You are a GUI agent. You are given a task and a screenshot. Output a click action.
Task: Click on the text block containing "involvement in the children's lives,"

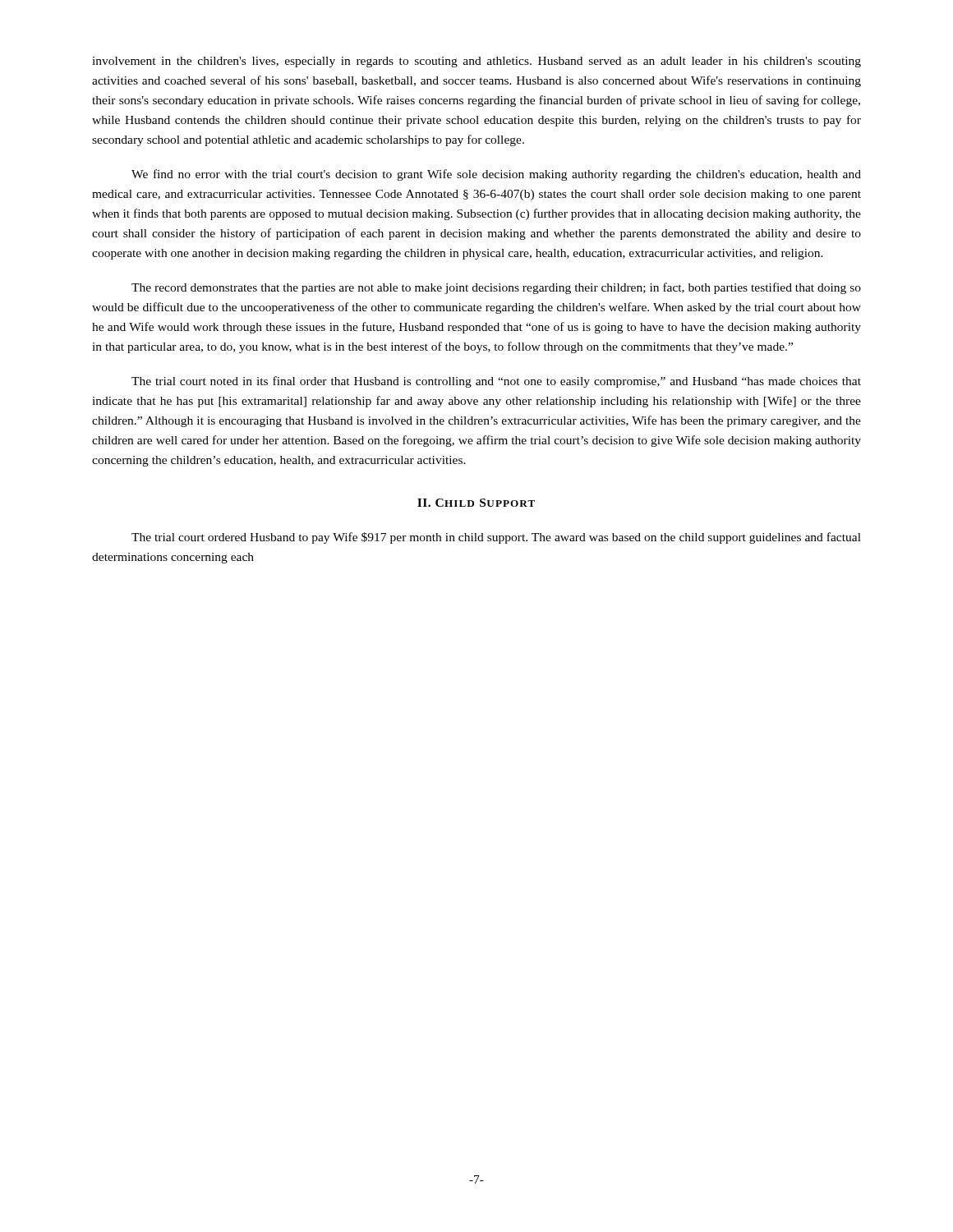[x=476, y=100]
